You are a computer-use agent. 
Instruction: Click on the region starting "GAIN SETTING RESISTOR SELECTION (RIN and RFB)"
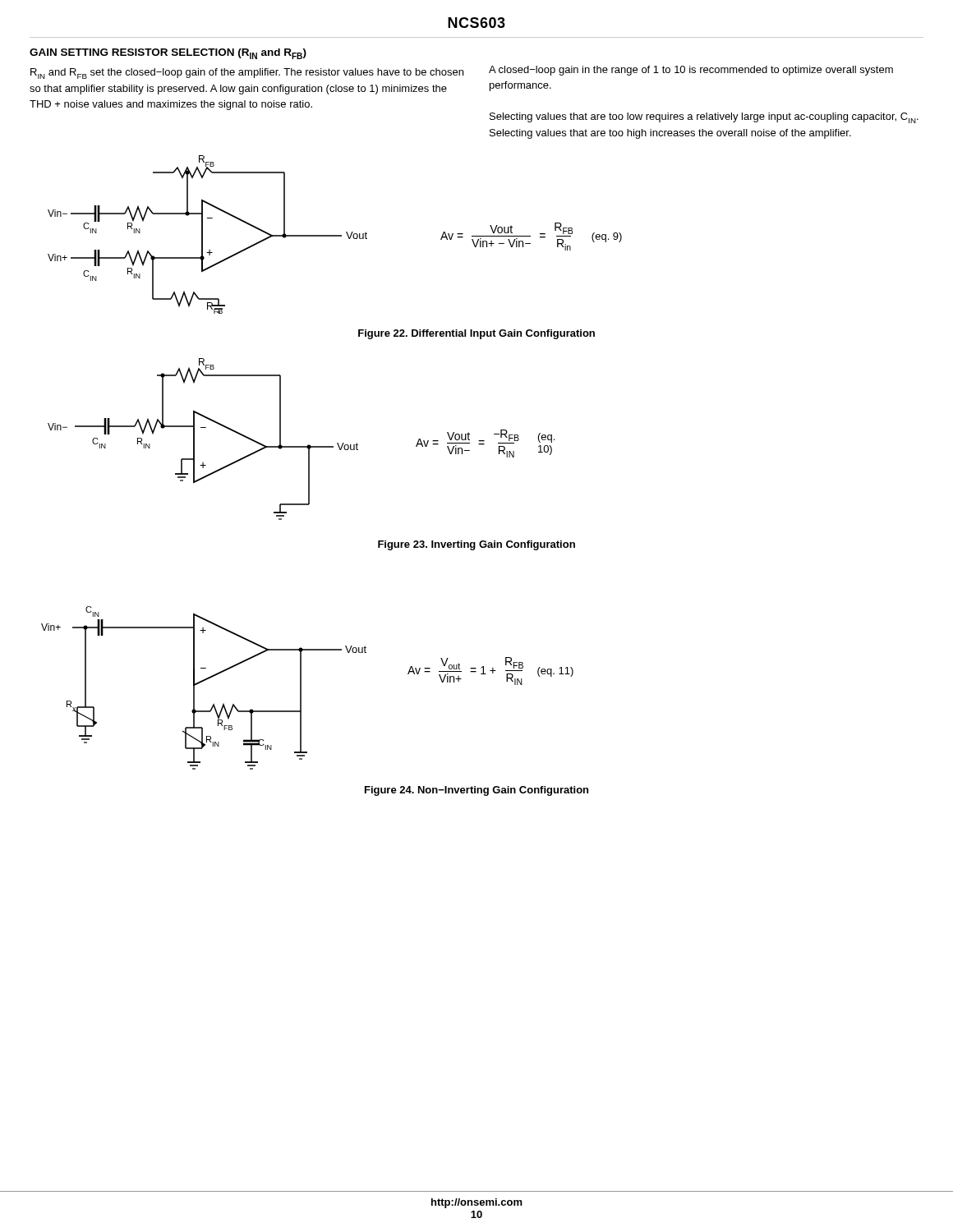(x=247, y=79)
